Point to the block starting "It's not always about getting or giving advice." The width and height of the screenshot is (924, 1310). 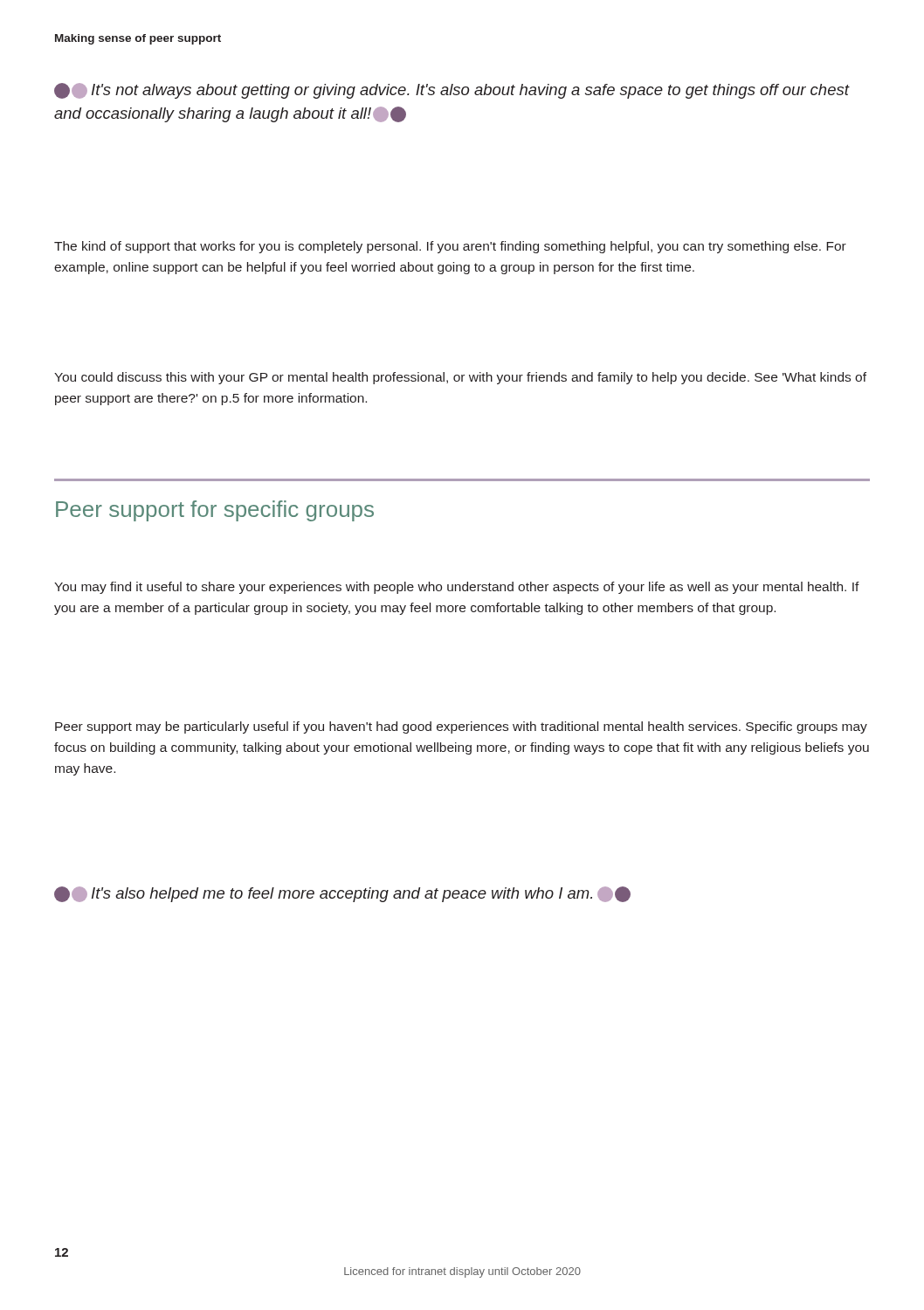click(x=462, y=102)
